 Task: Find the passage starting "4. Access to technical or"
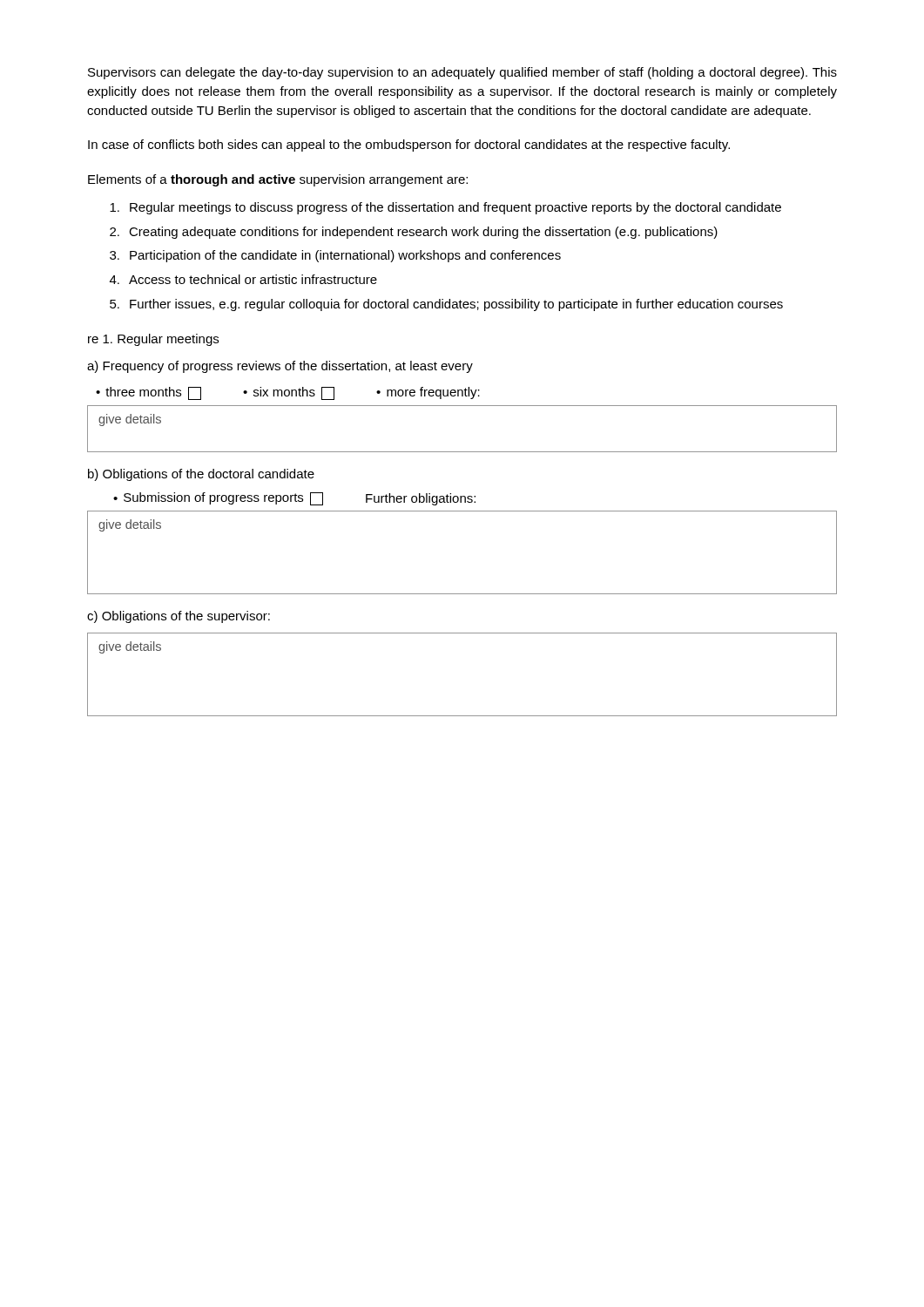[x=243, y=279]
